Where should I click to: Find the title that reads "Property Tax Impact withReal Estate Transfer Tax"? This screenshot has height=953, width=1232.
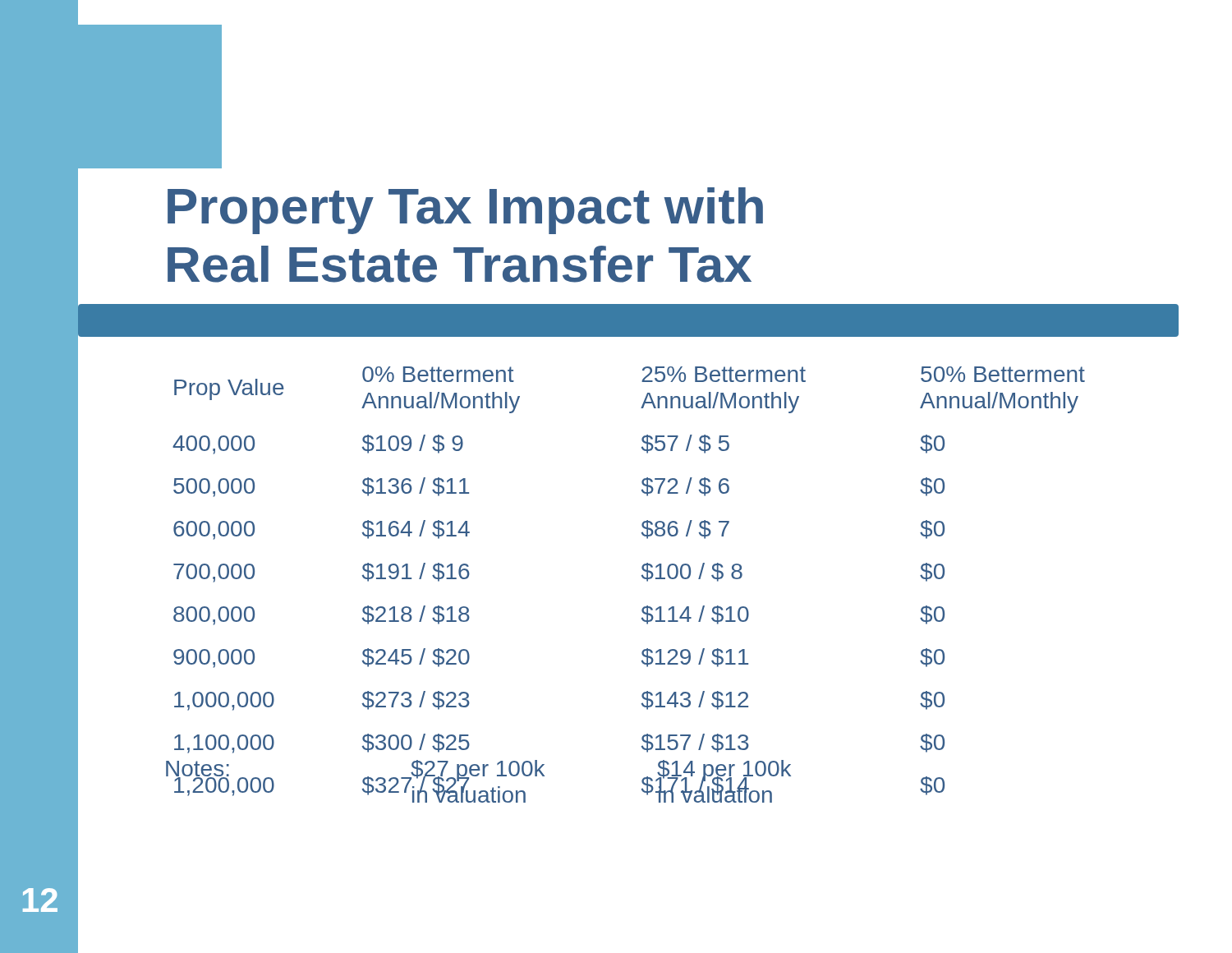point(534,235)
